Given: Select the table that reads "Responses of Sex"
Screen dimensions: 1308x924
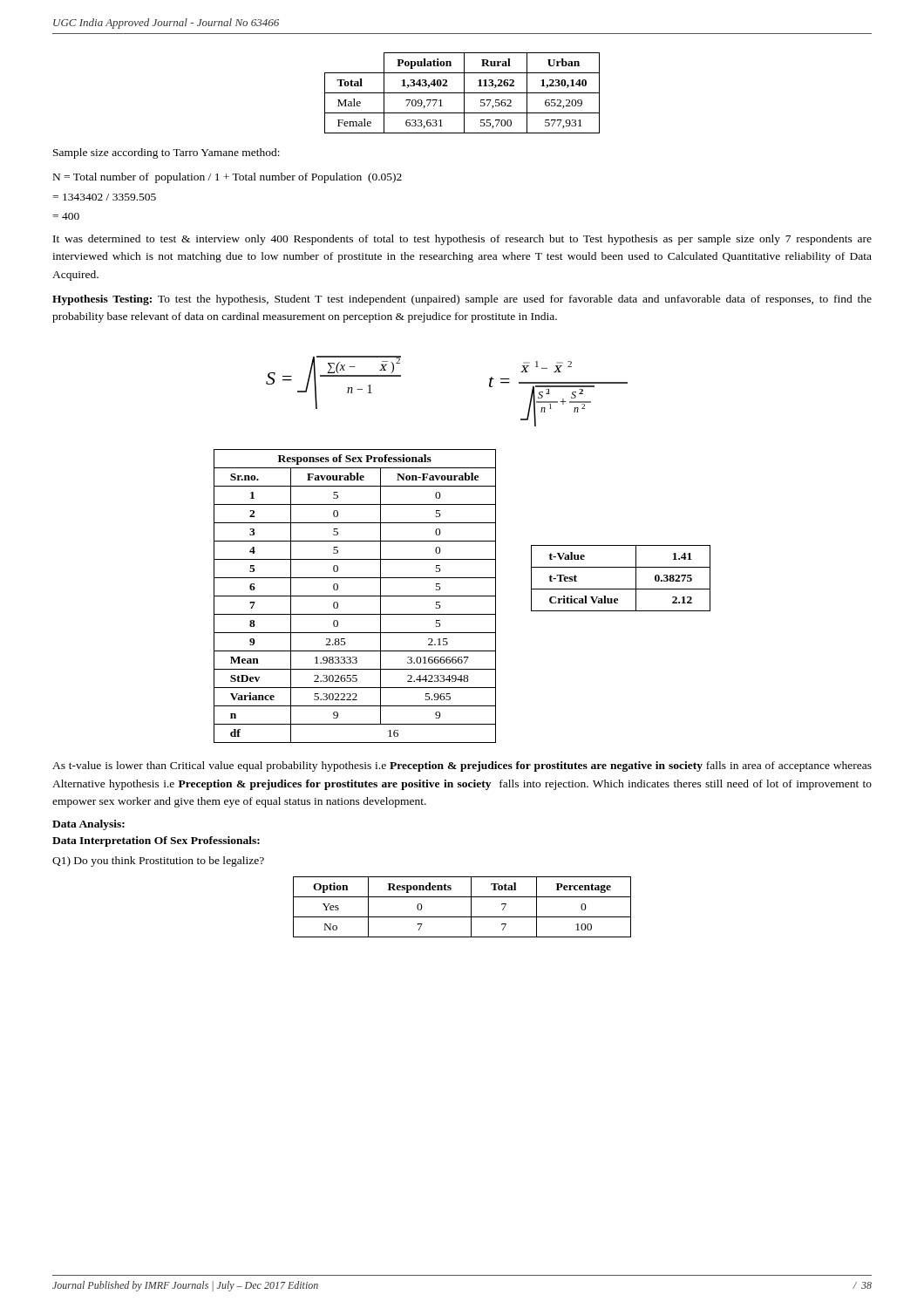Looking at the screenshot, I should (354, 596).
